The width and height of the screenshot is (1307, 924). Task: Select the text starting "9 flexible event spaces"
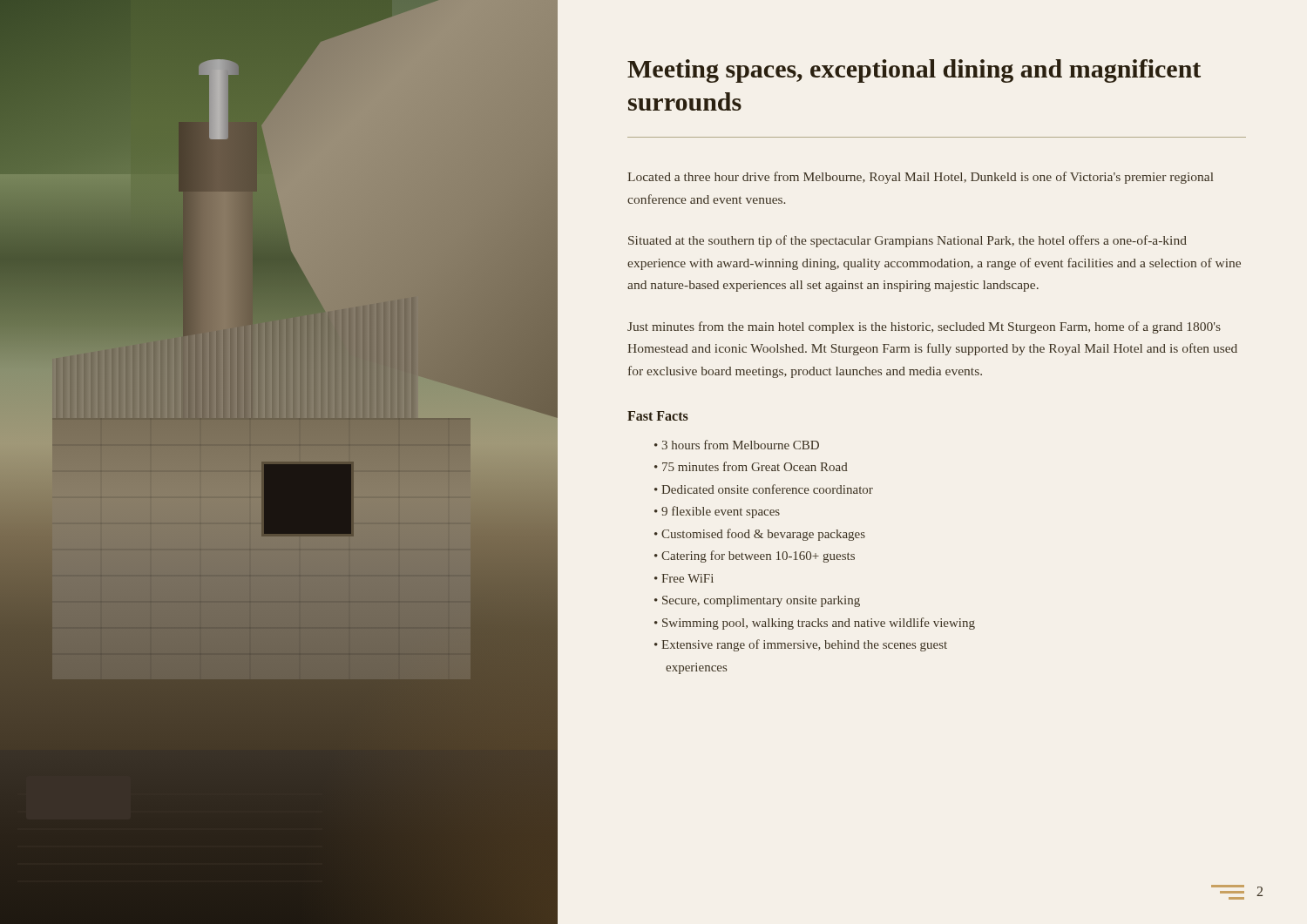pyautogui.click(x=717, y=512)
